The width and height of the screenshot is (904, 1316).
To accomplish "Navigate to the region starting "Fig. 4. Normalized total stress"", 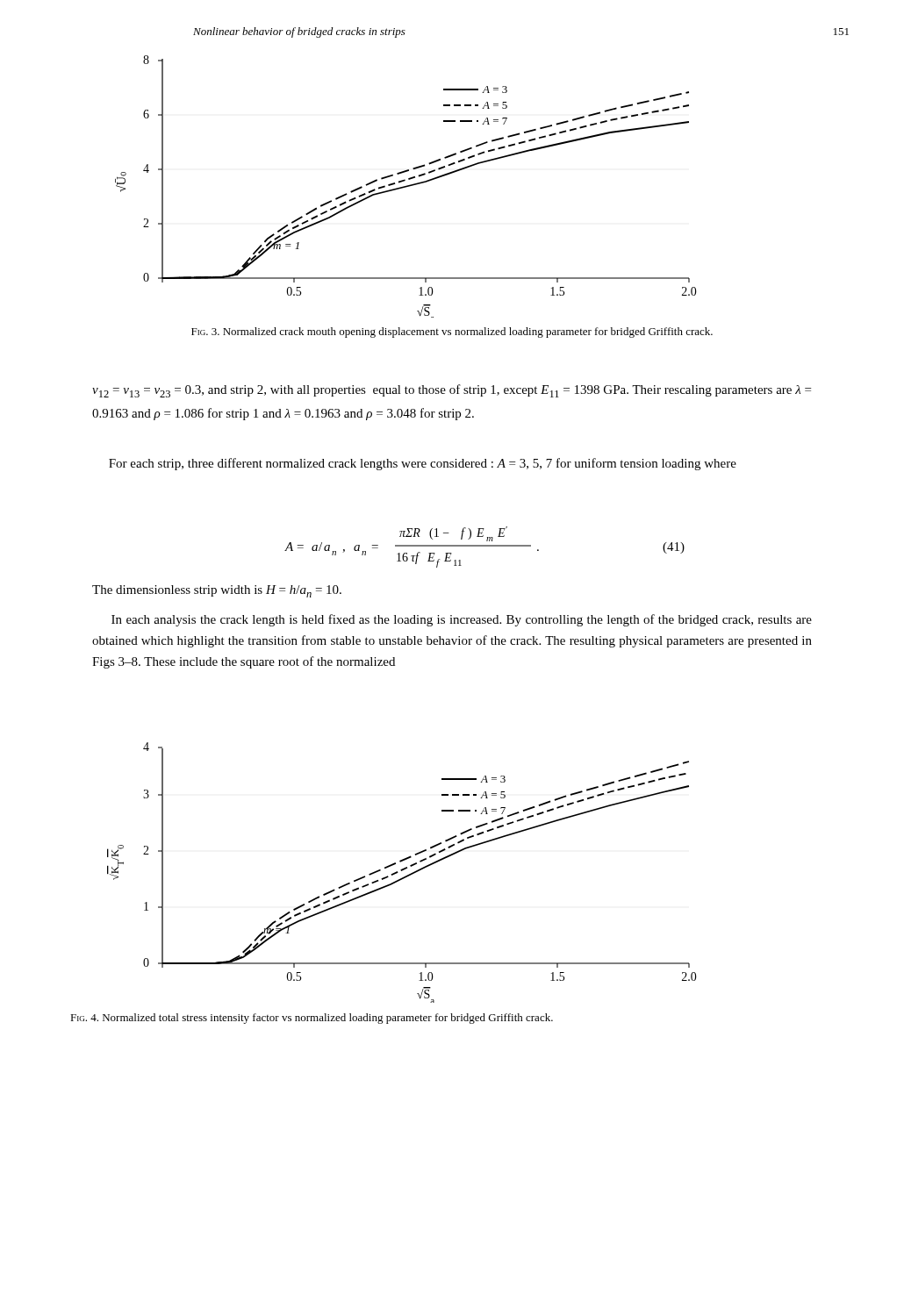I will tap(312, 1017).
